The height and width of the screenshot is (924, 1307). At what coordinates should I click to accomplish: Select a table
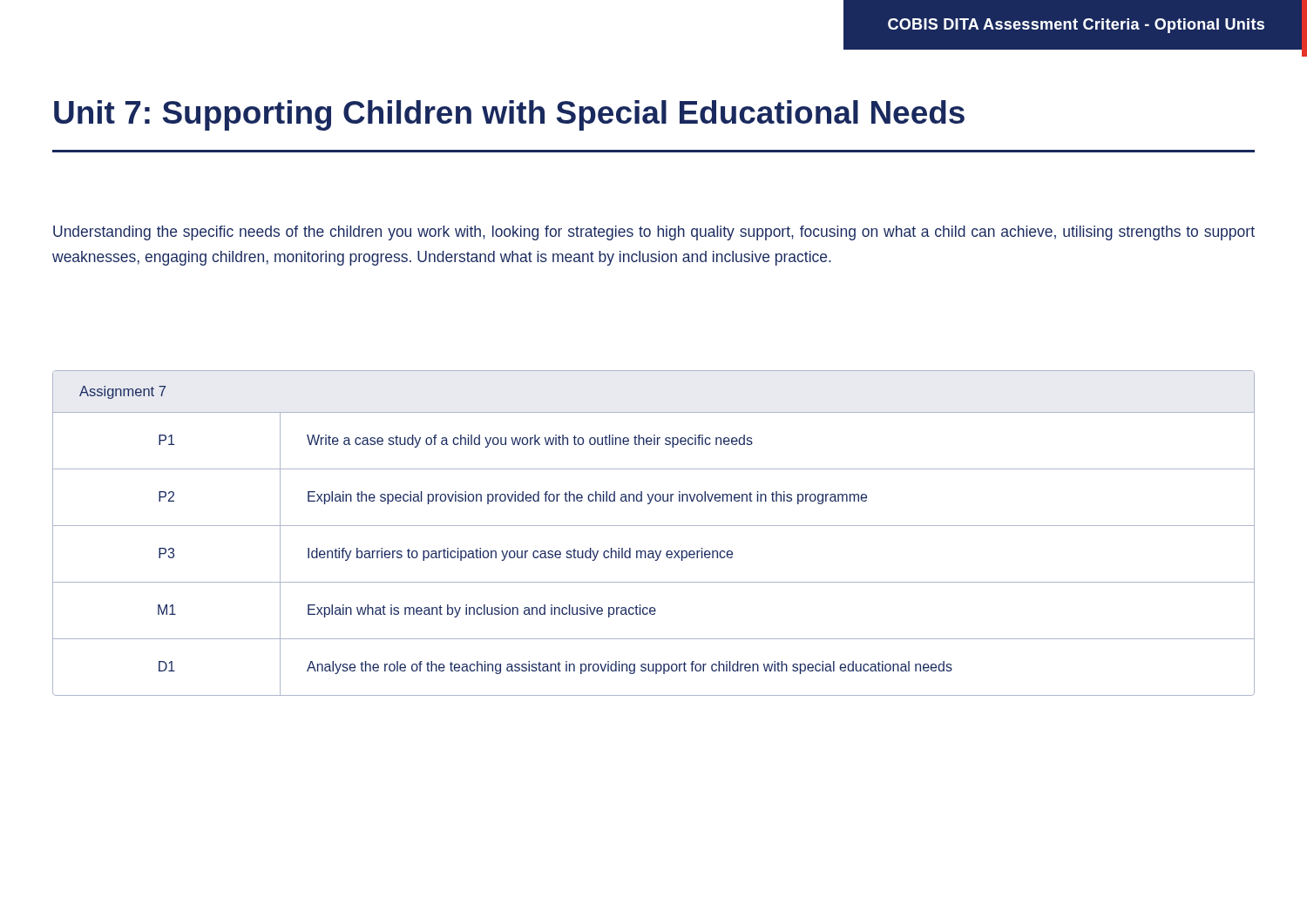(x=654, y=533)
